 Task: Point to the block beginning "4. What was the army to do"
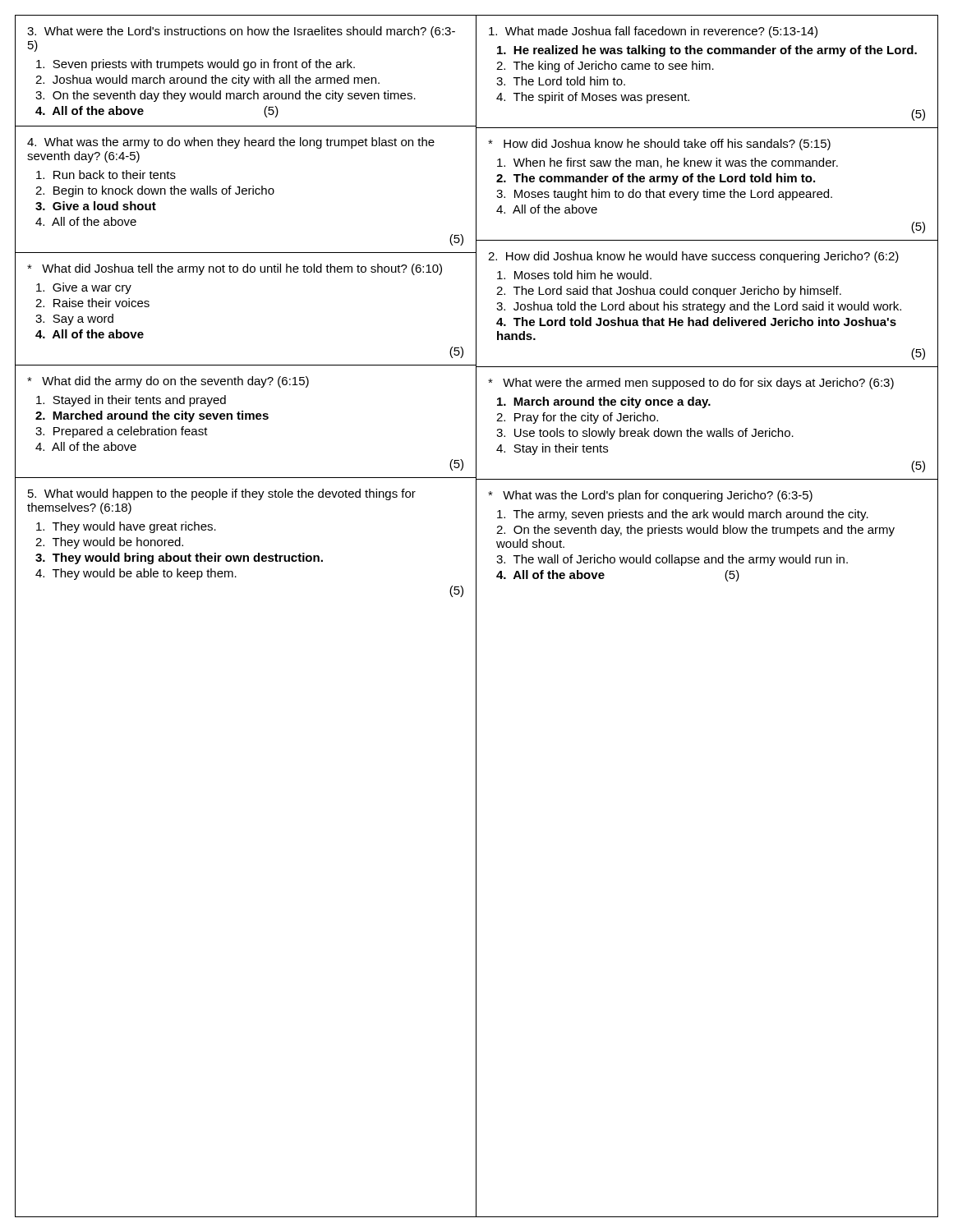click(x=246, y=190)
